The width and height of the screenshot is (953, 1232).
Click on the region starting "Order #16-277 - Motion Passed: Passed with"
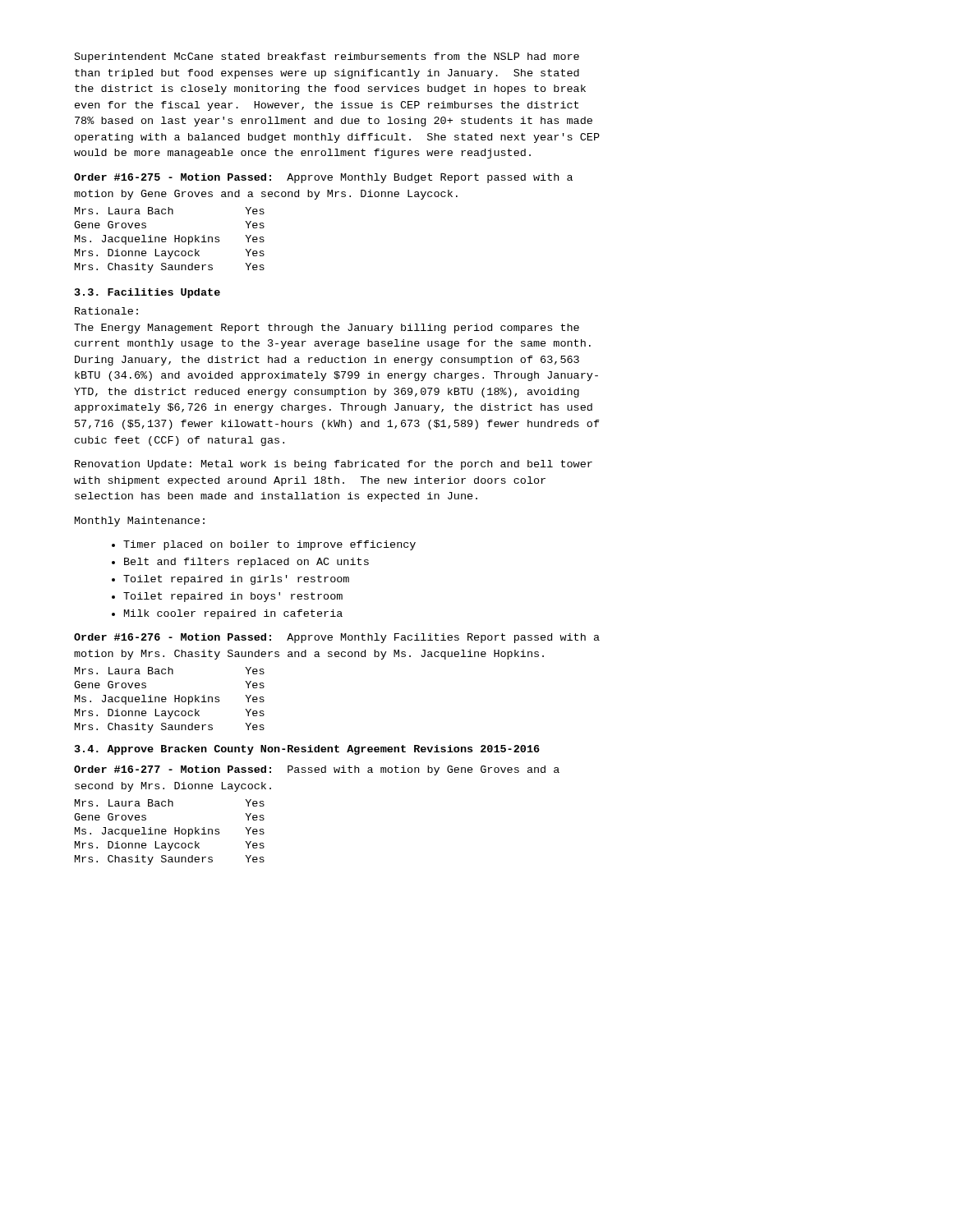pos(317,778)
